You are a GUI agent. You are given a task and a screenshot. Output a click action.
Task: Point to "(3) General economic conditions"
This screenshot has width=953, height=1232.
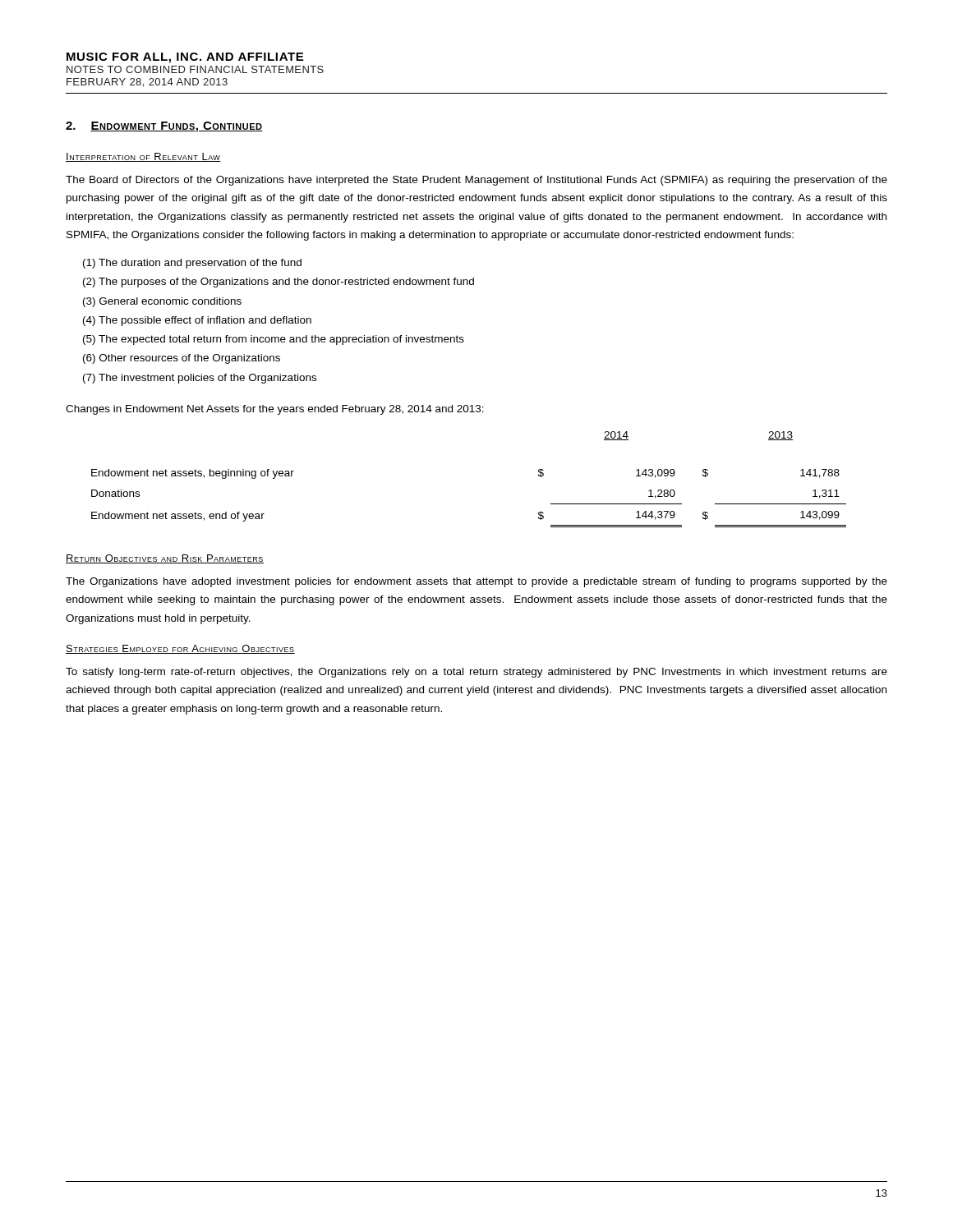coord(162,301)
